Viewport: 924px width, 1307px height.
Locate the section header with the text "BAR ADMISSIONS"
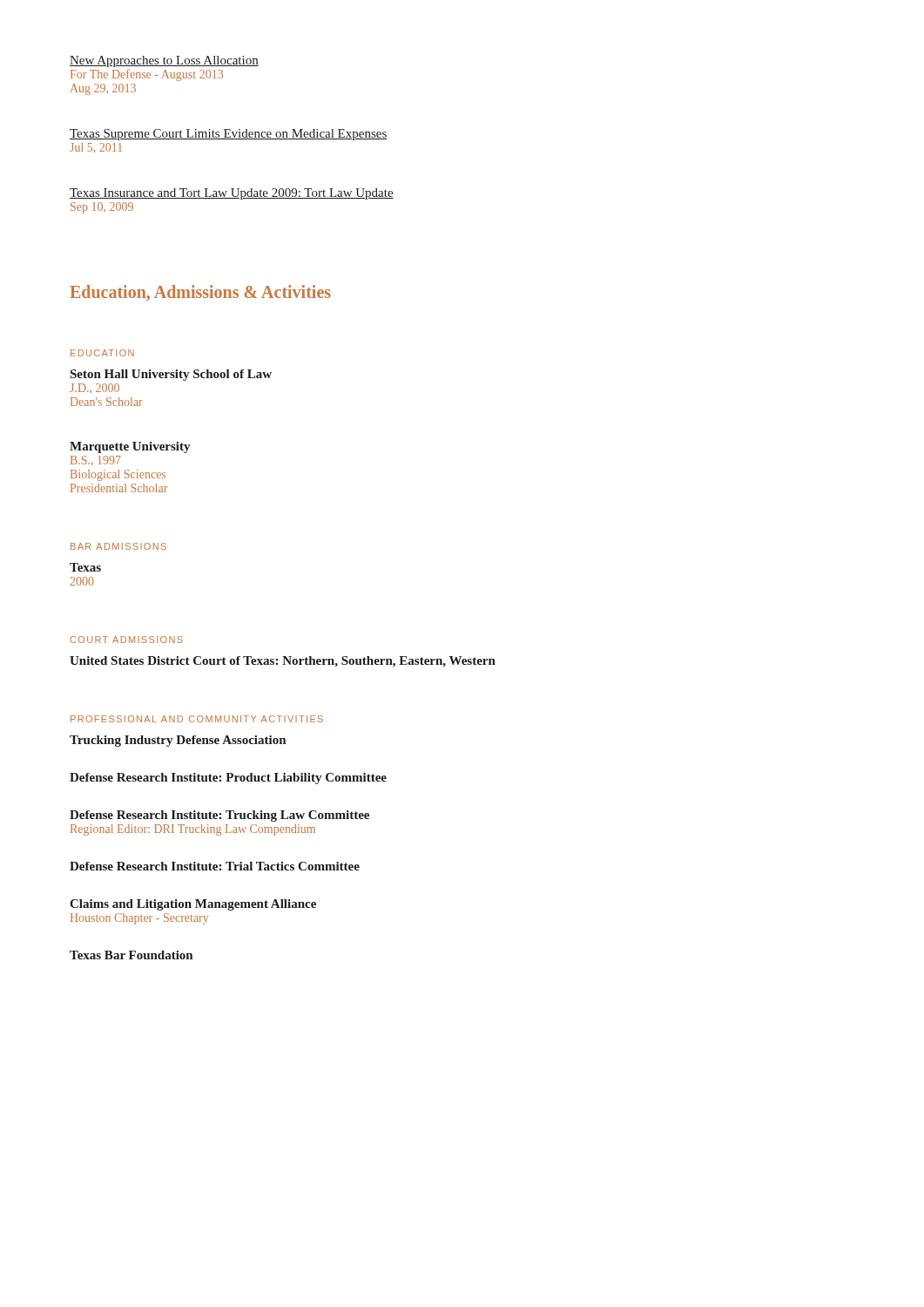(x=119, y=546)
